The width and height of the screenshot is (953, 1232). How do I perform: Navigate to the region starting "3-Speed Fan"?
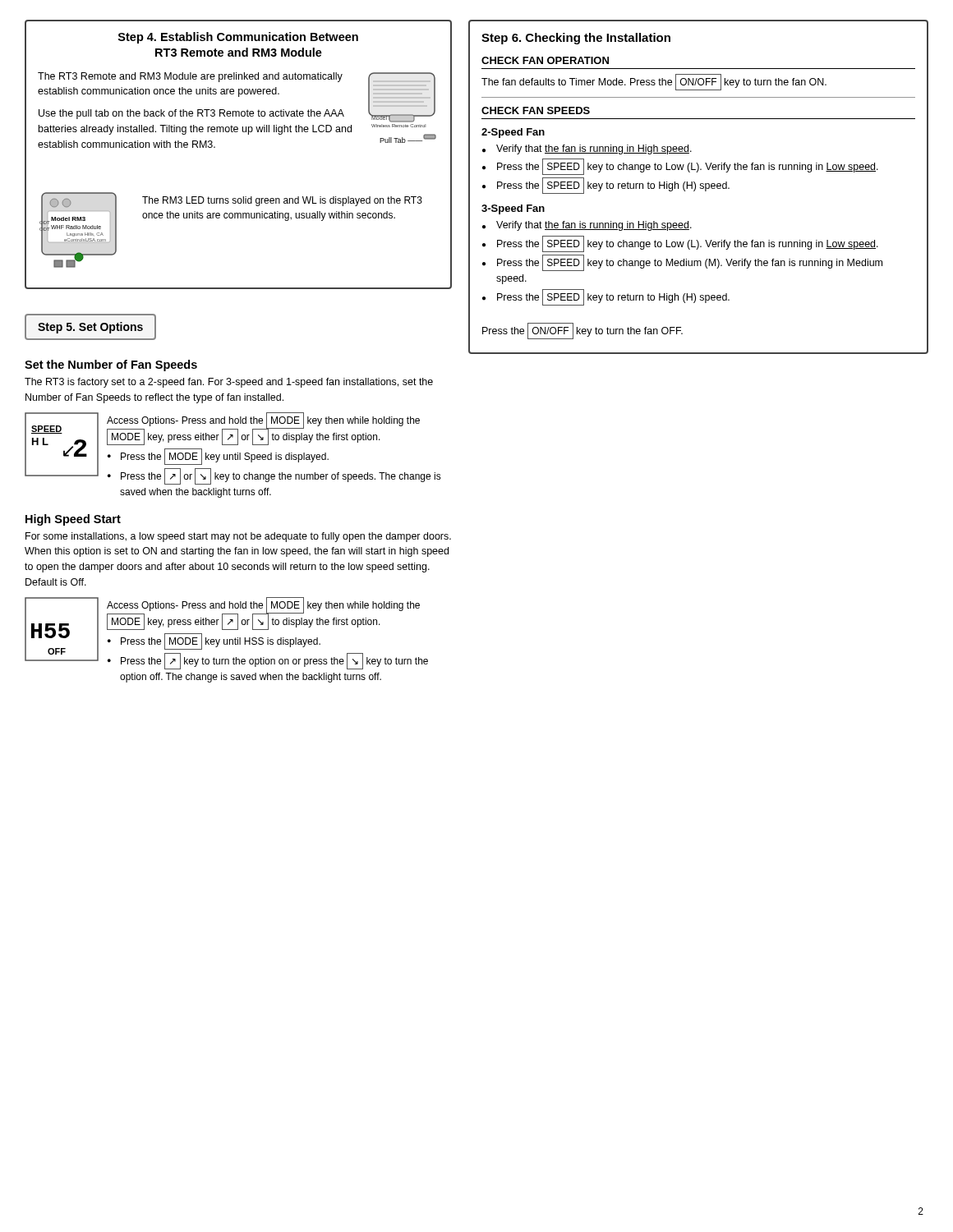tap(513, 208)
